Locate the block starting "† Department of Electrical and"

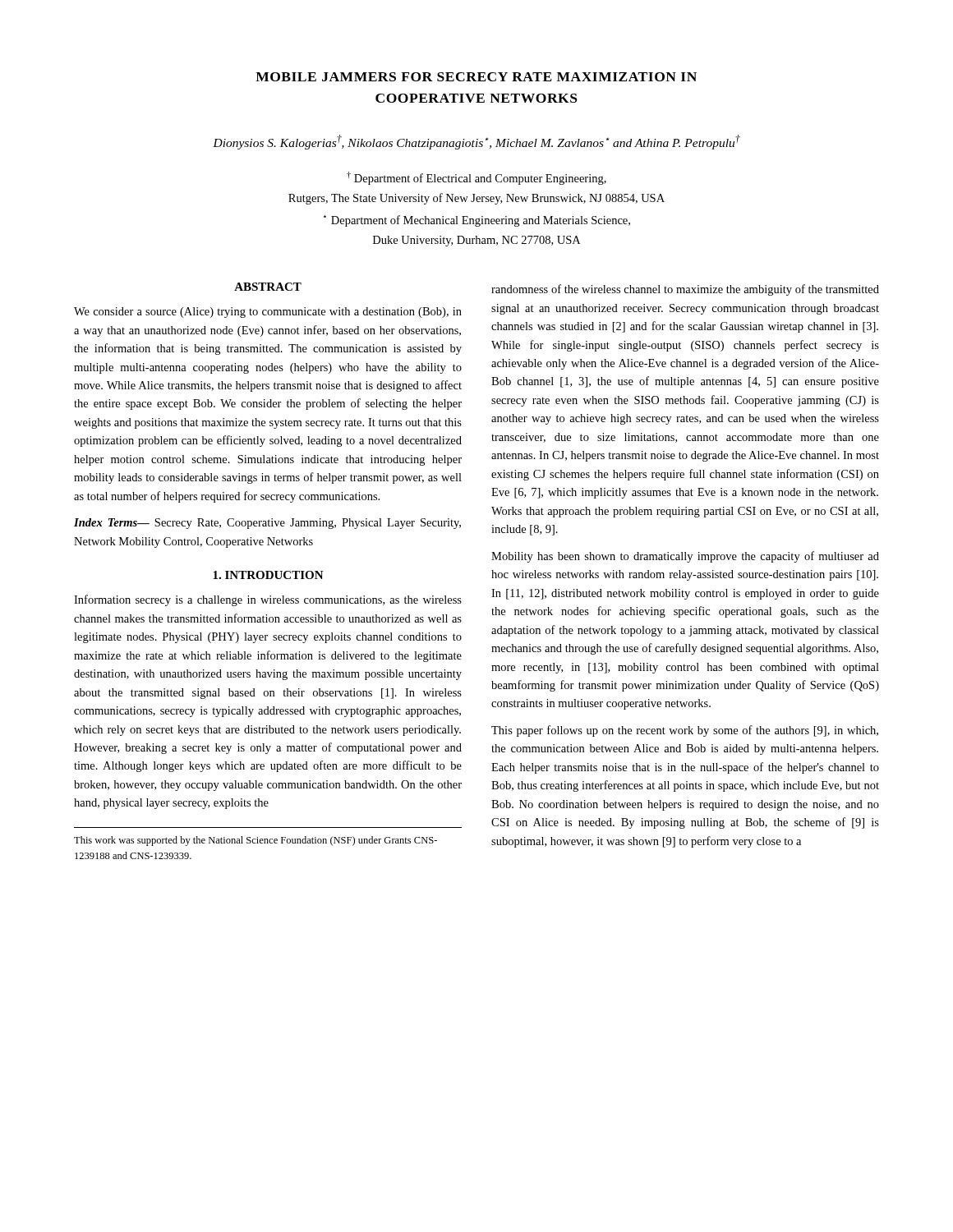coord(476,208)
